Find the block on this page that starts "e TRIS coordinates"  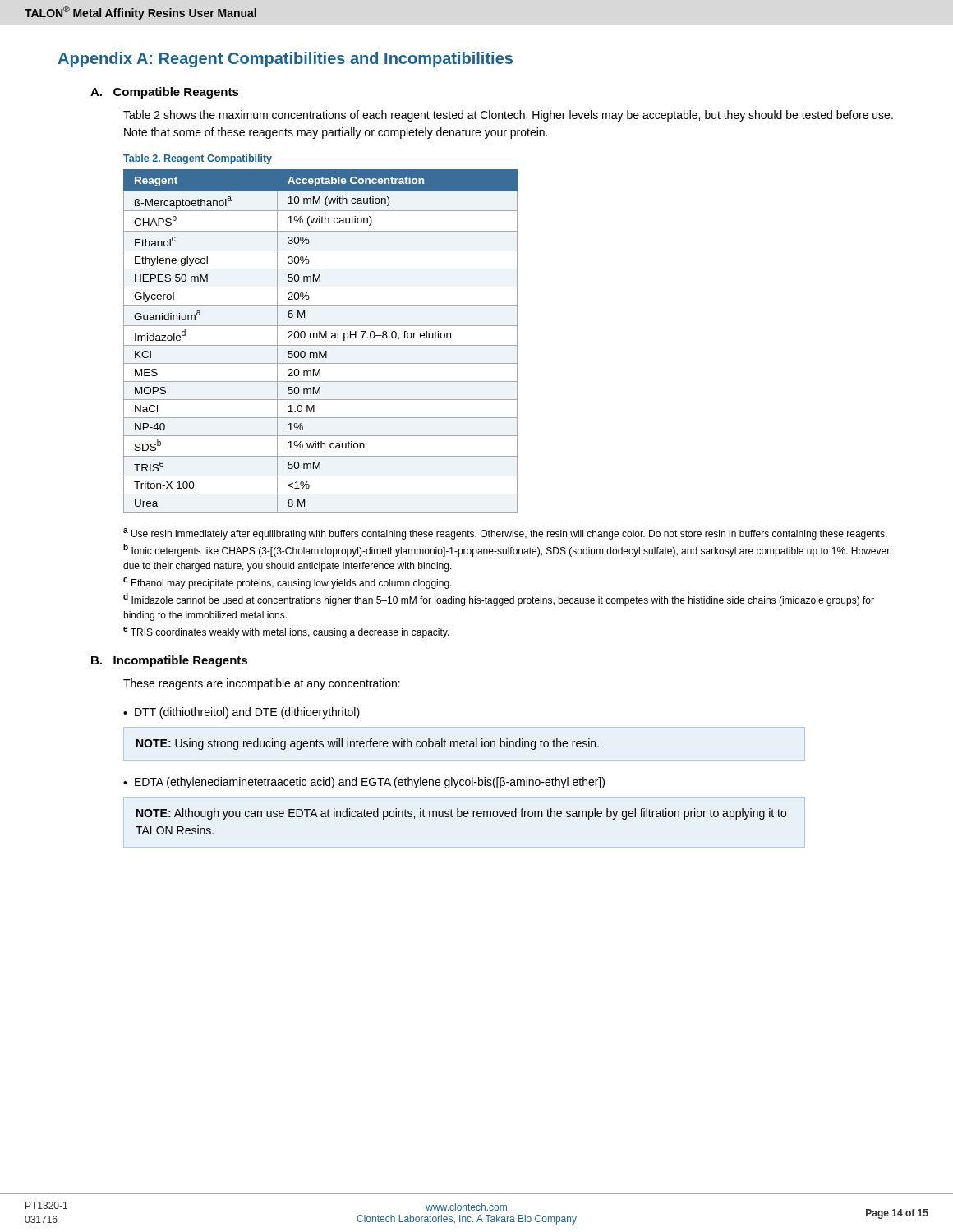286,631
